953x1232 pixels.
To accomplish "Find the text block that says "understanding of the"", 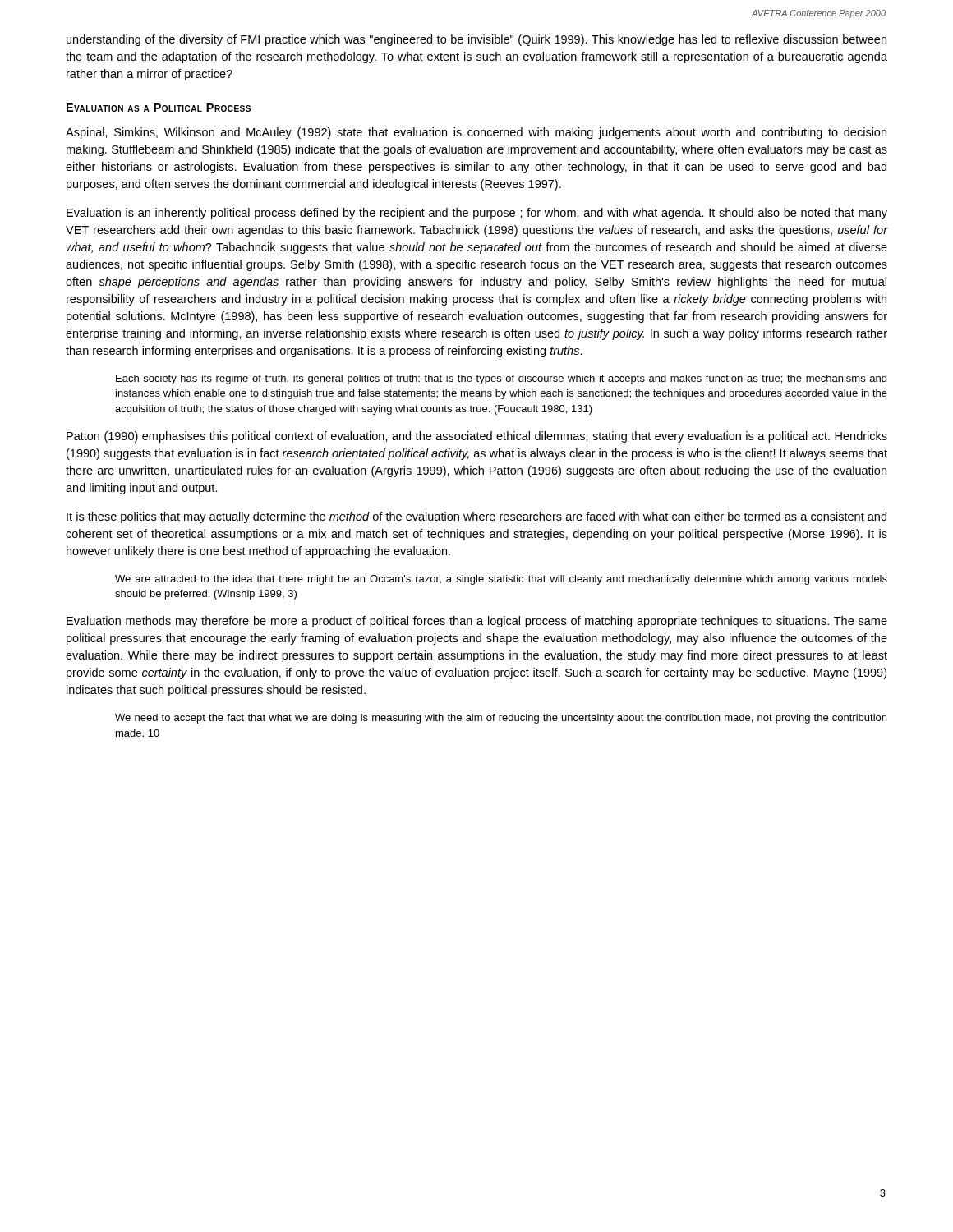I will click(x=476, y=57).
